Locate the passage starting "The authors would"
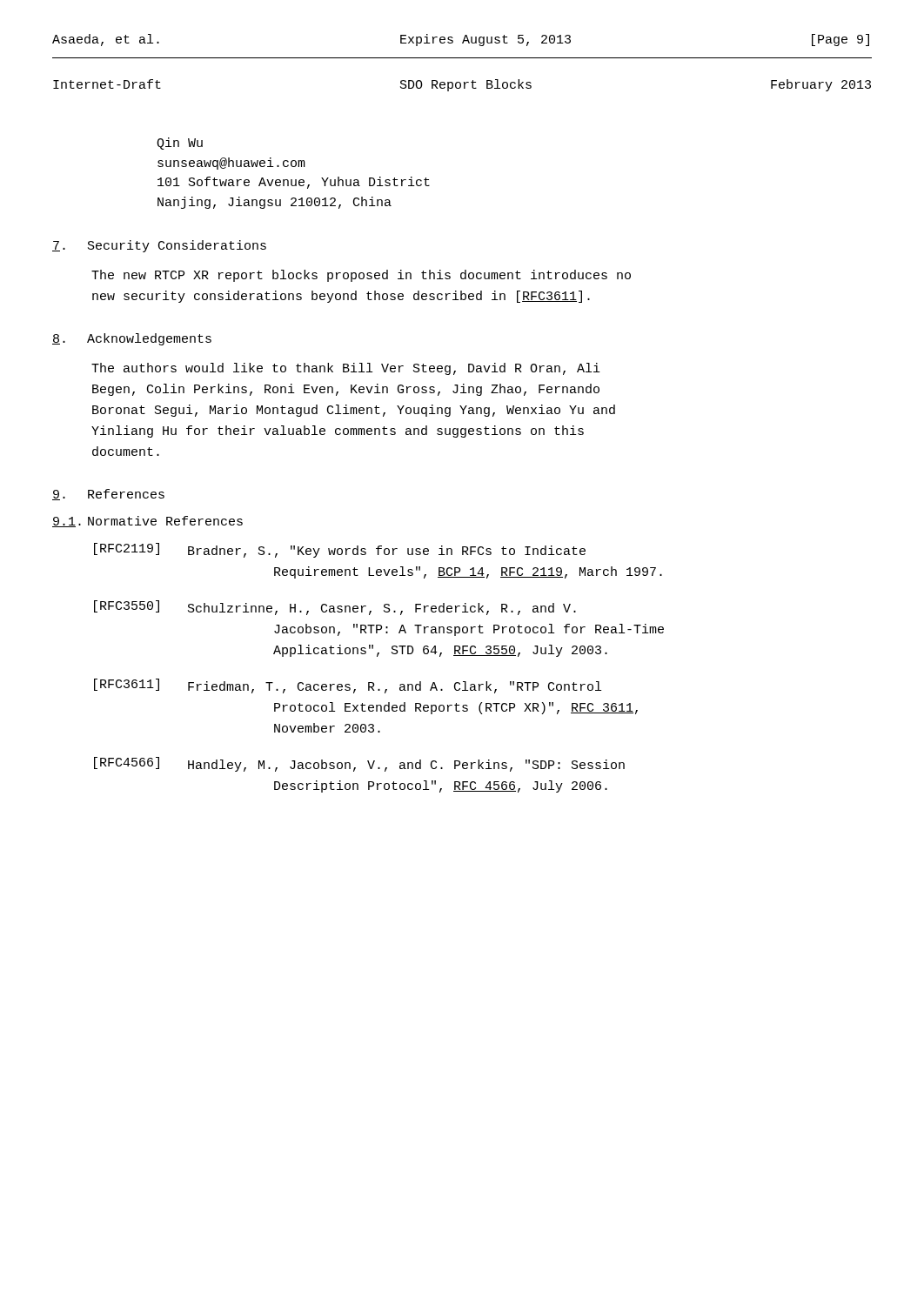 coord(354,411)
